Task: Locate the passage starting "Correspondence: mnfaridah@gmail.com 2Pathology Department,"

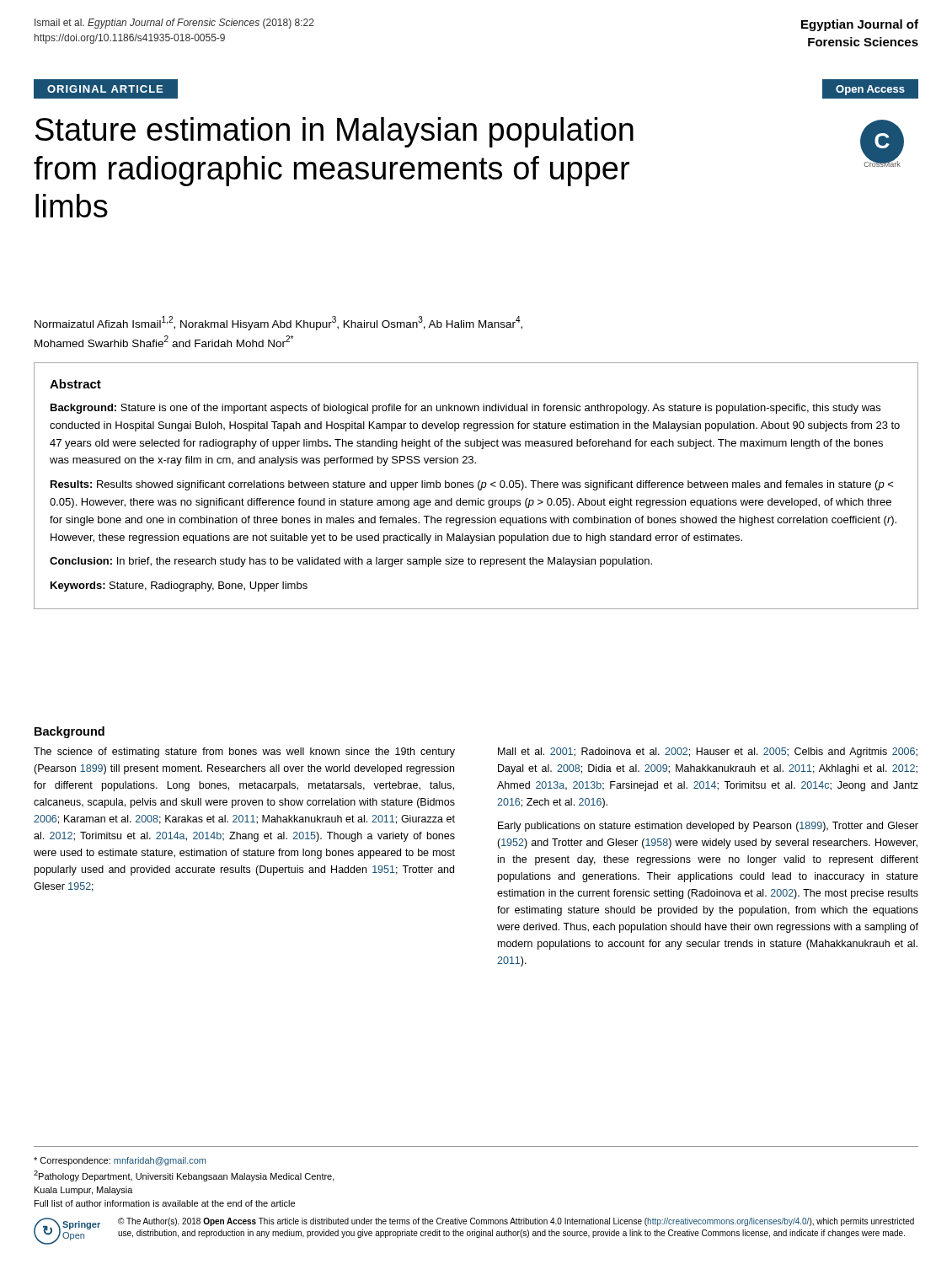Action: point(120,1161)
